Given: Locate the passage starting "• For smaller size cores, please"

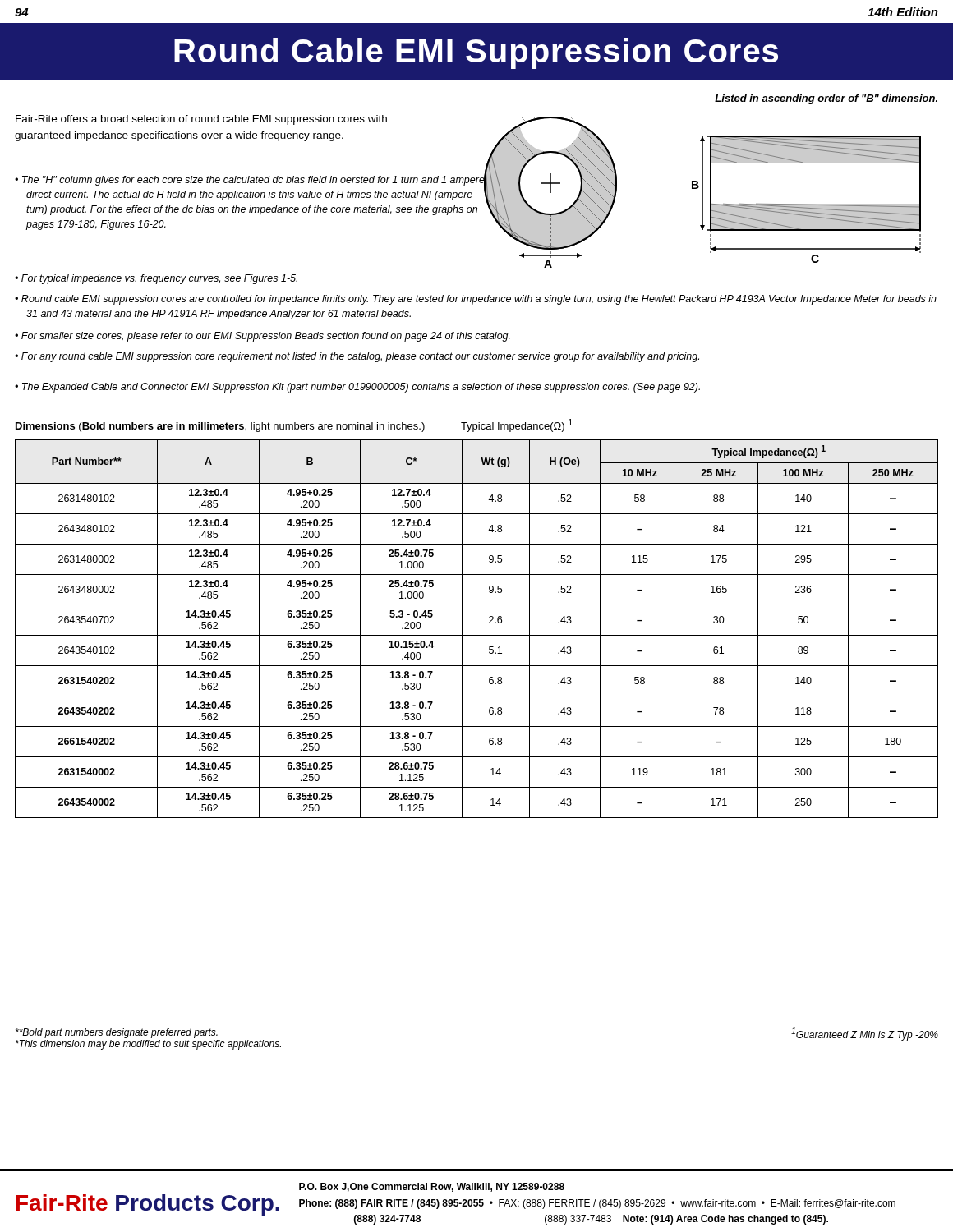Looking at the screenshot, I should click(263, 336).
